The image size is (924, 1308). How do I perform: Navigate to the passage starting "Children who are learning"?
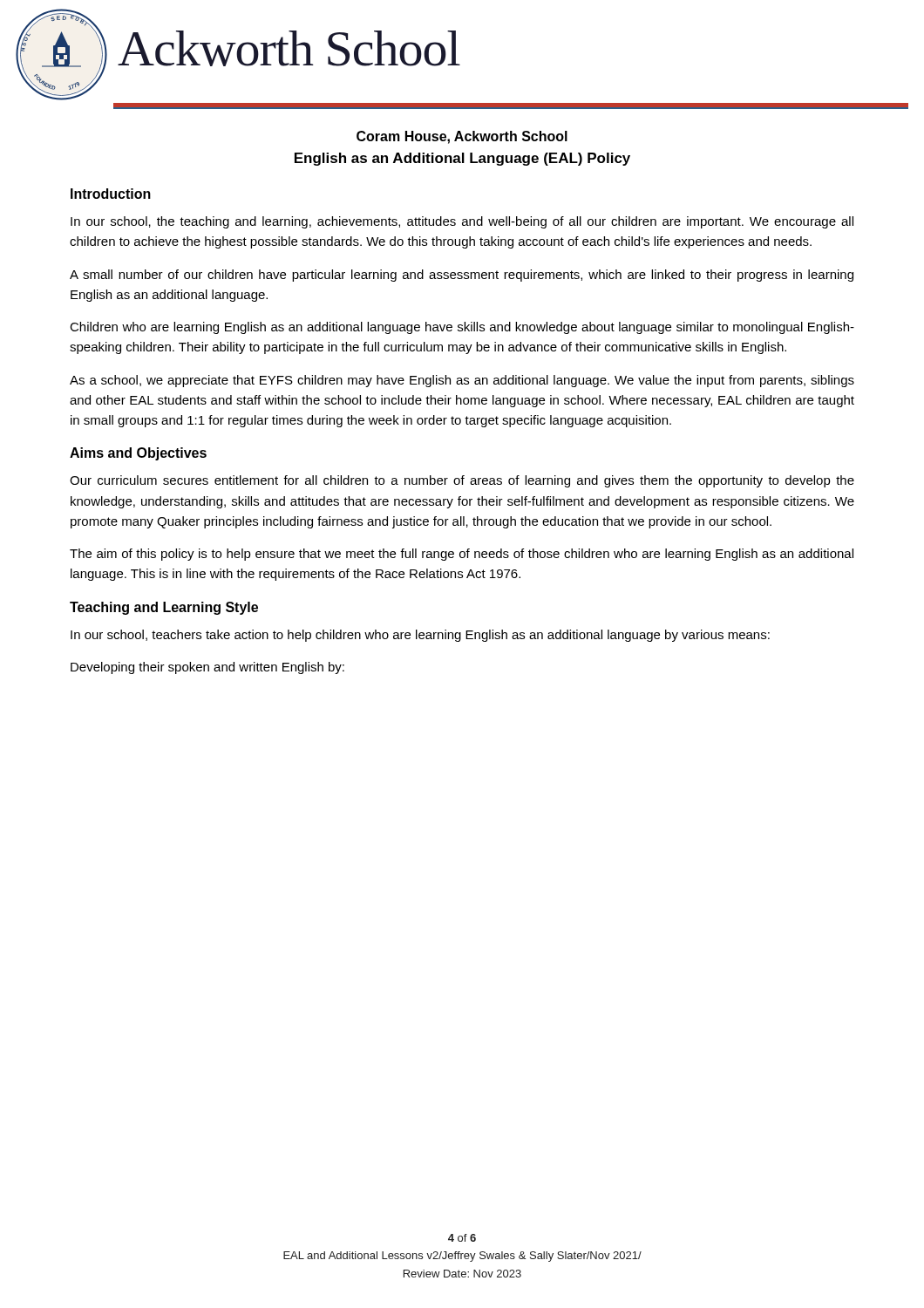point(462,337)
